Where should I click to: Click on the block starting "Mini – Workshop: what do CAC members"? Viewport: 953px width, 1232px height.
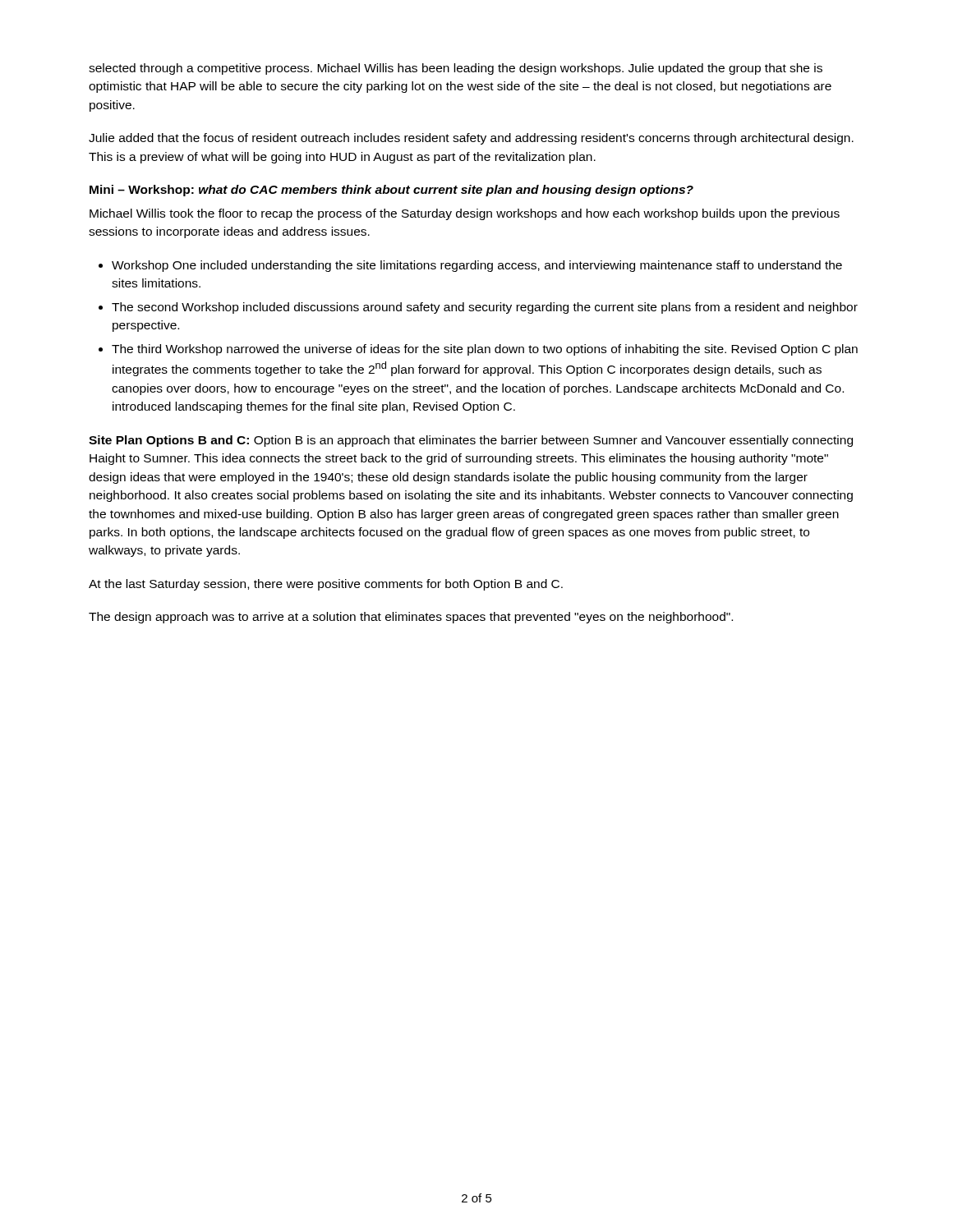coord(391,190)
